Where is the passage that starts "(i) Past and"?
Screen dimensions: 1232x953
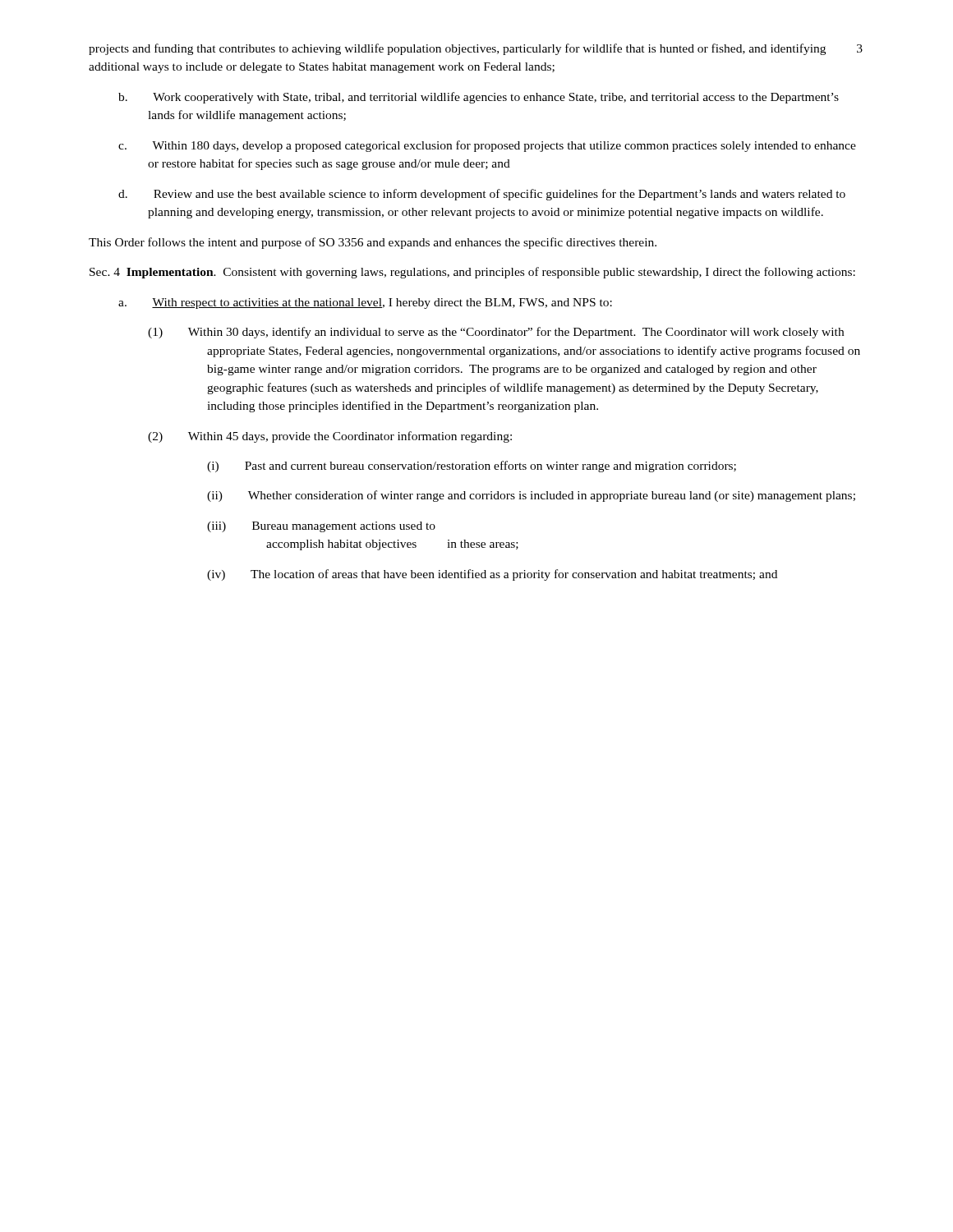coord(472,465)
